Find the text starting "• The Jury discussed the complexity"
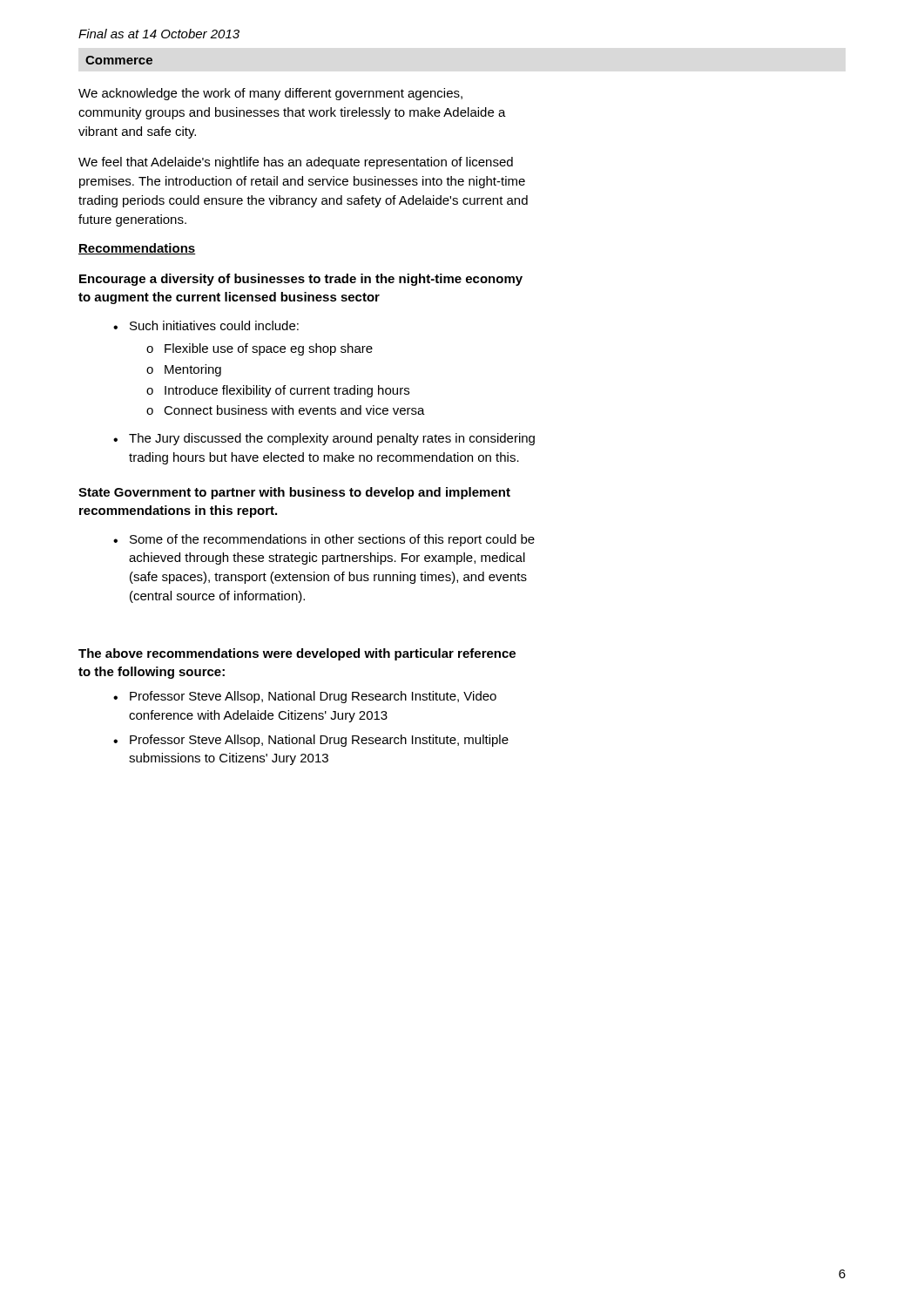Image resolution: width=924 pixels, height=1307 pixels. tap(324, 448)
